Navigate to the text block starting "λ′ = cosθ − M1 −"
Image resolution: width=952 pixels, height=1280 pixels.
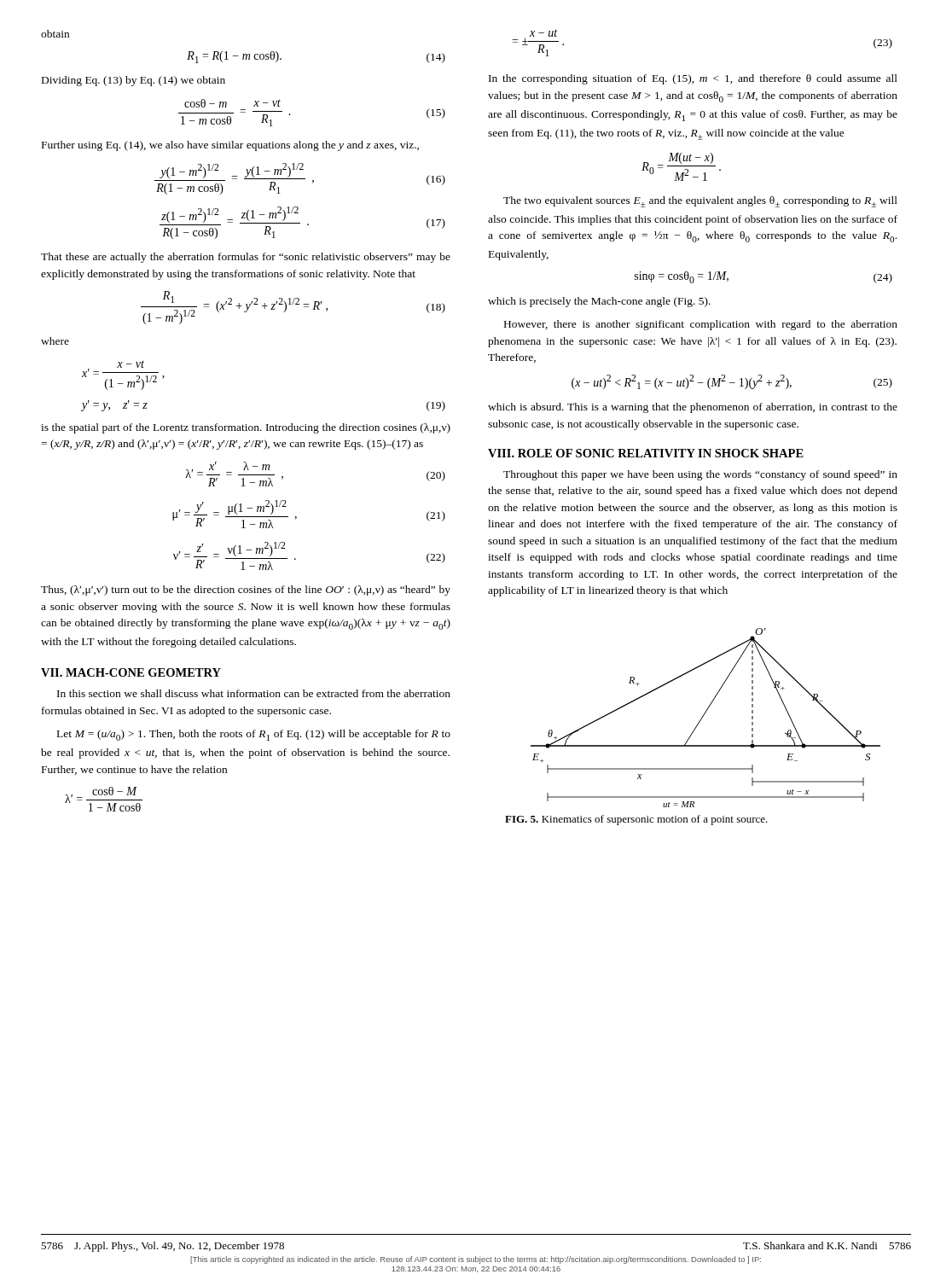pos(104,799)
